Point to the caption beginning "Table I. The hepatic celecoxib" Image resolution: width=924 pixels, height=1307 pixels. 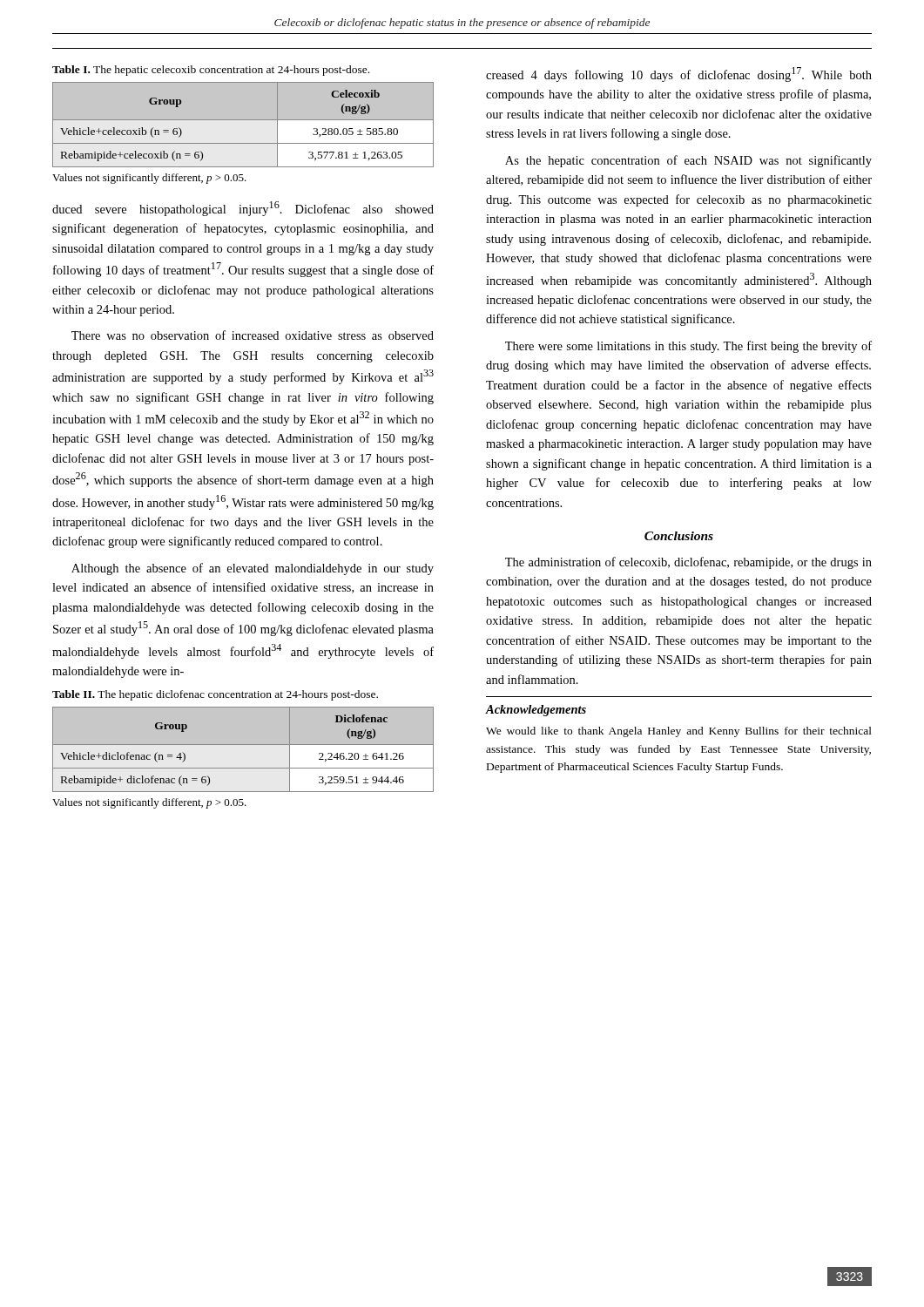[211, 69]
